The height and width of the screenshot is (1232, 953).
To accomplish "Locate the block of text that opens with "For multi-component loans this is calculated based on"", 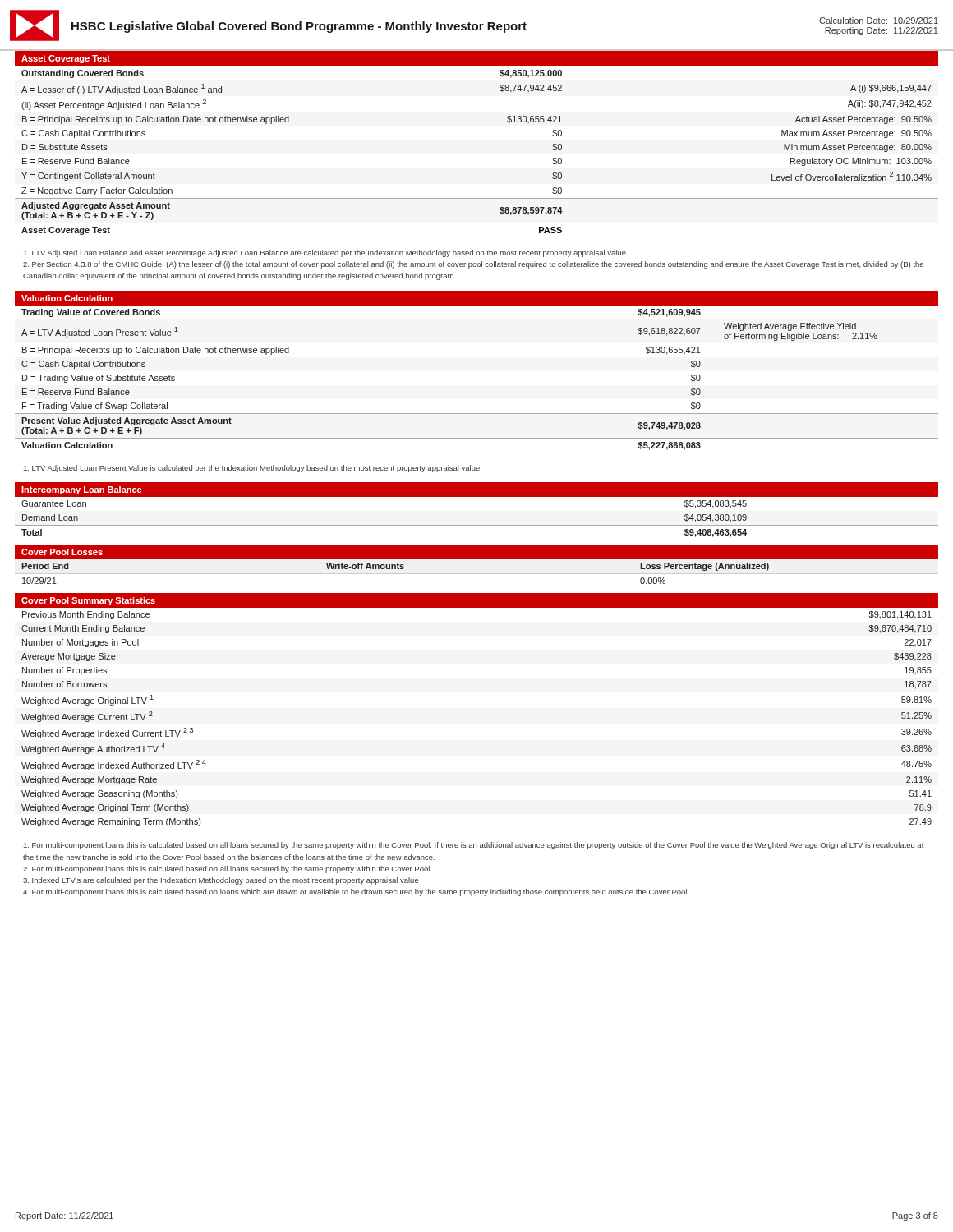I will pyautogui.click(x=474, y=846).
